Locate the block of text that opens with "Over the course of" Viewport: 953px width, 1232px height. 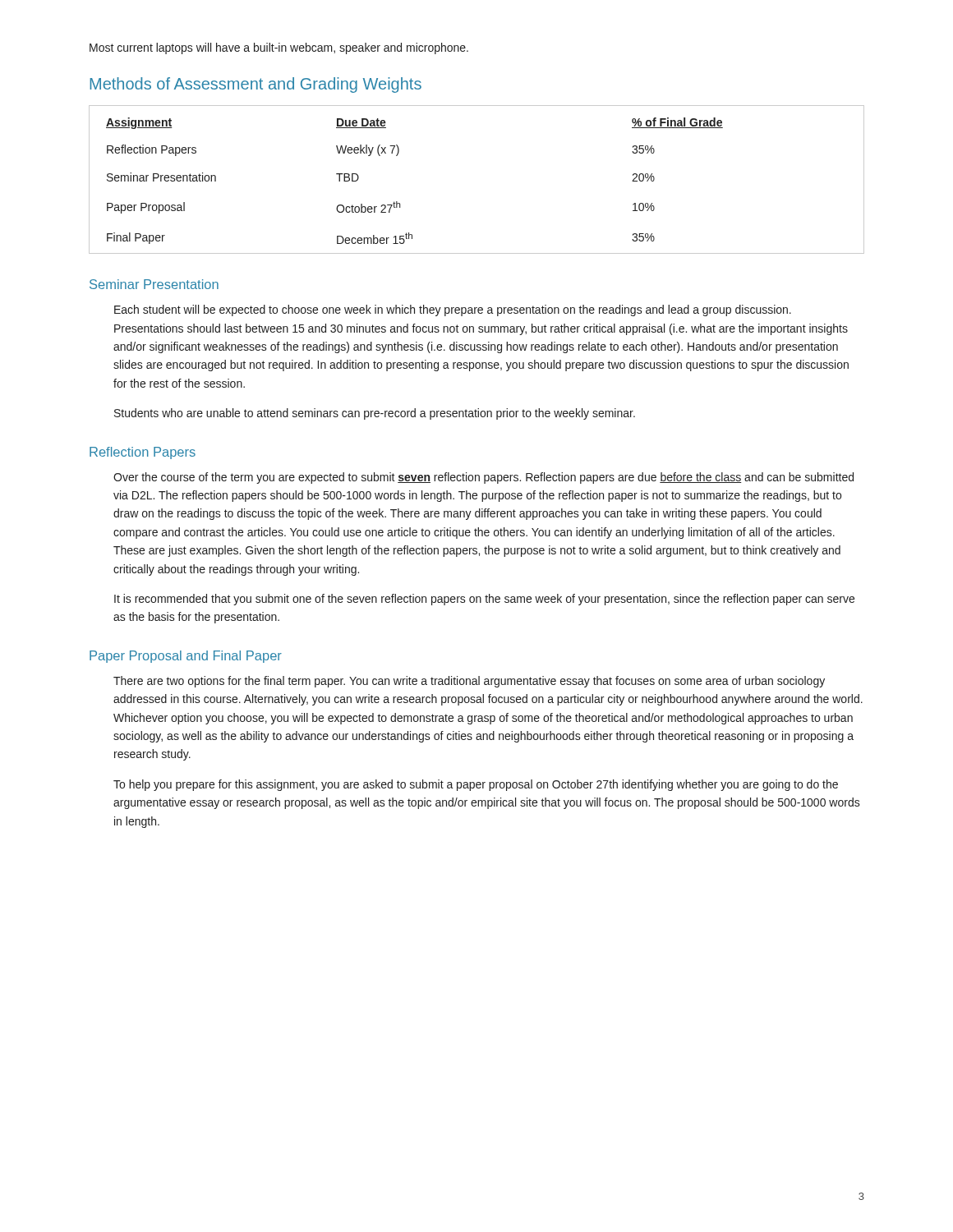(x=484, y=523)
